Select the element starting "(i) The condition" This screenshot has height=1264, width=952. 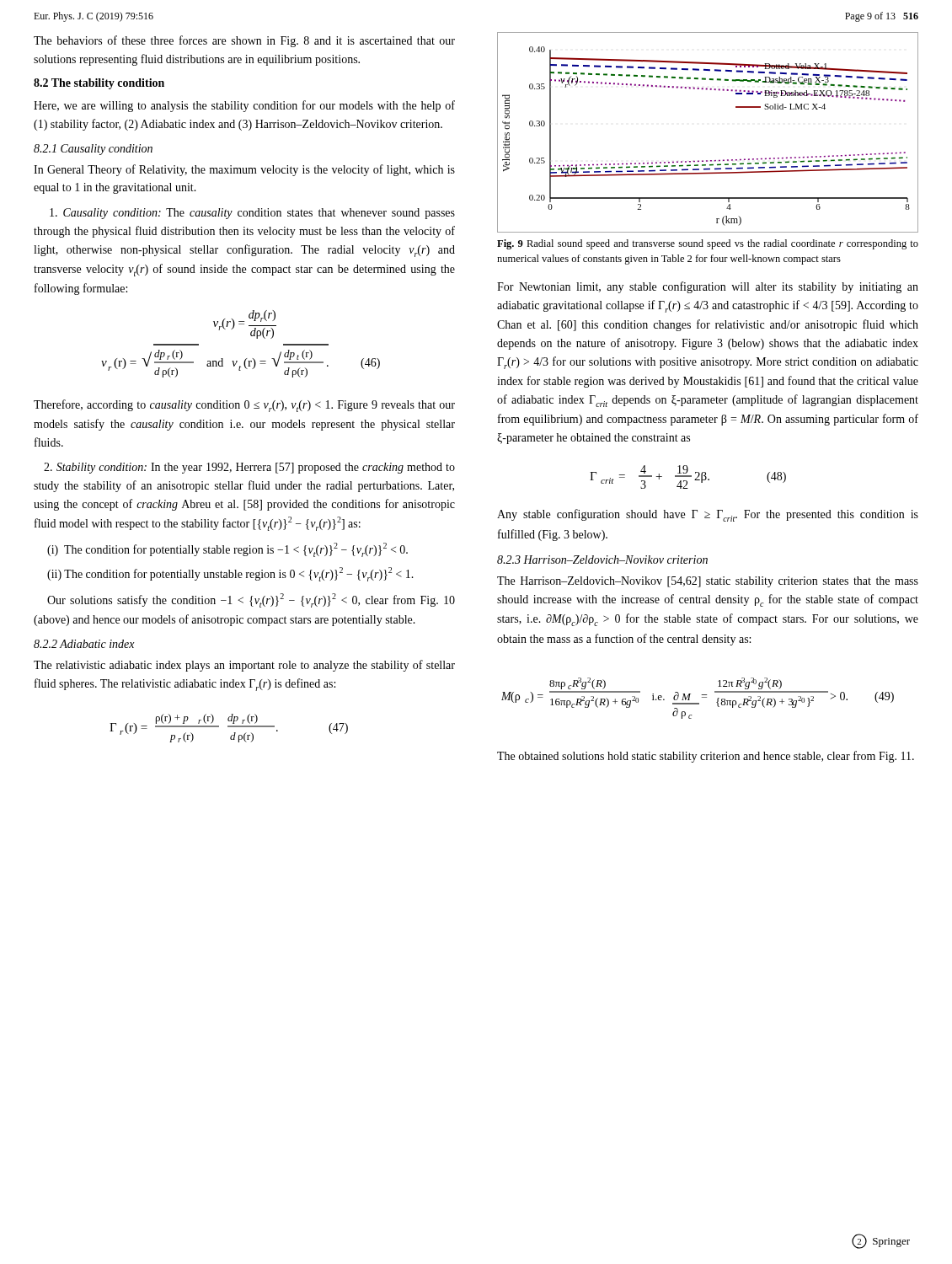point(228,550)
